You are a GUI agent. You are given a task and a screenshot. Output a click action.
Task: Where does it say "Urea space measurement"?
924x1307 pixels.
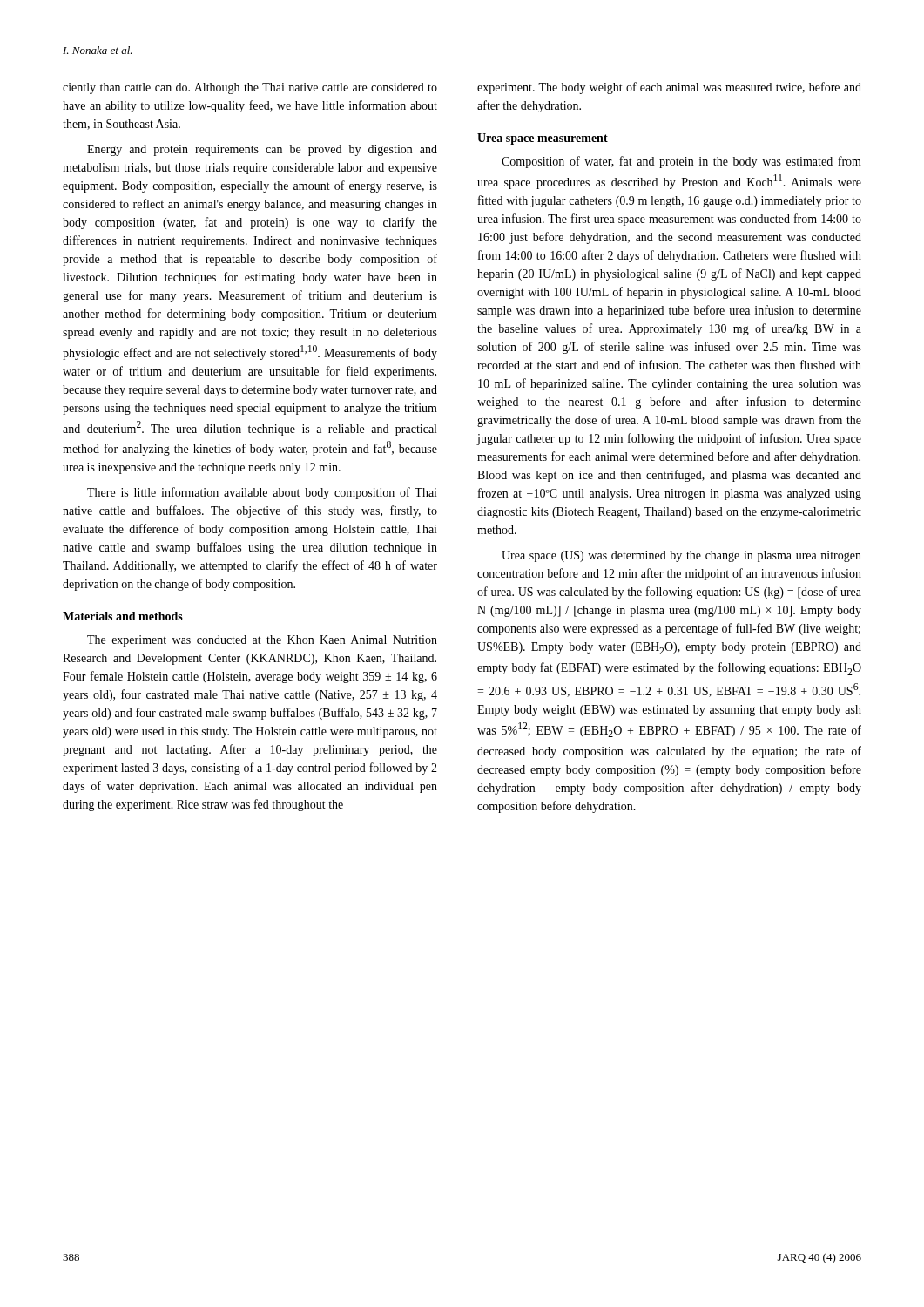pos(542,138)
